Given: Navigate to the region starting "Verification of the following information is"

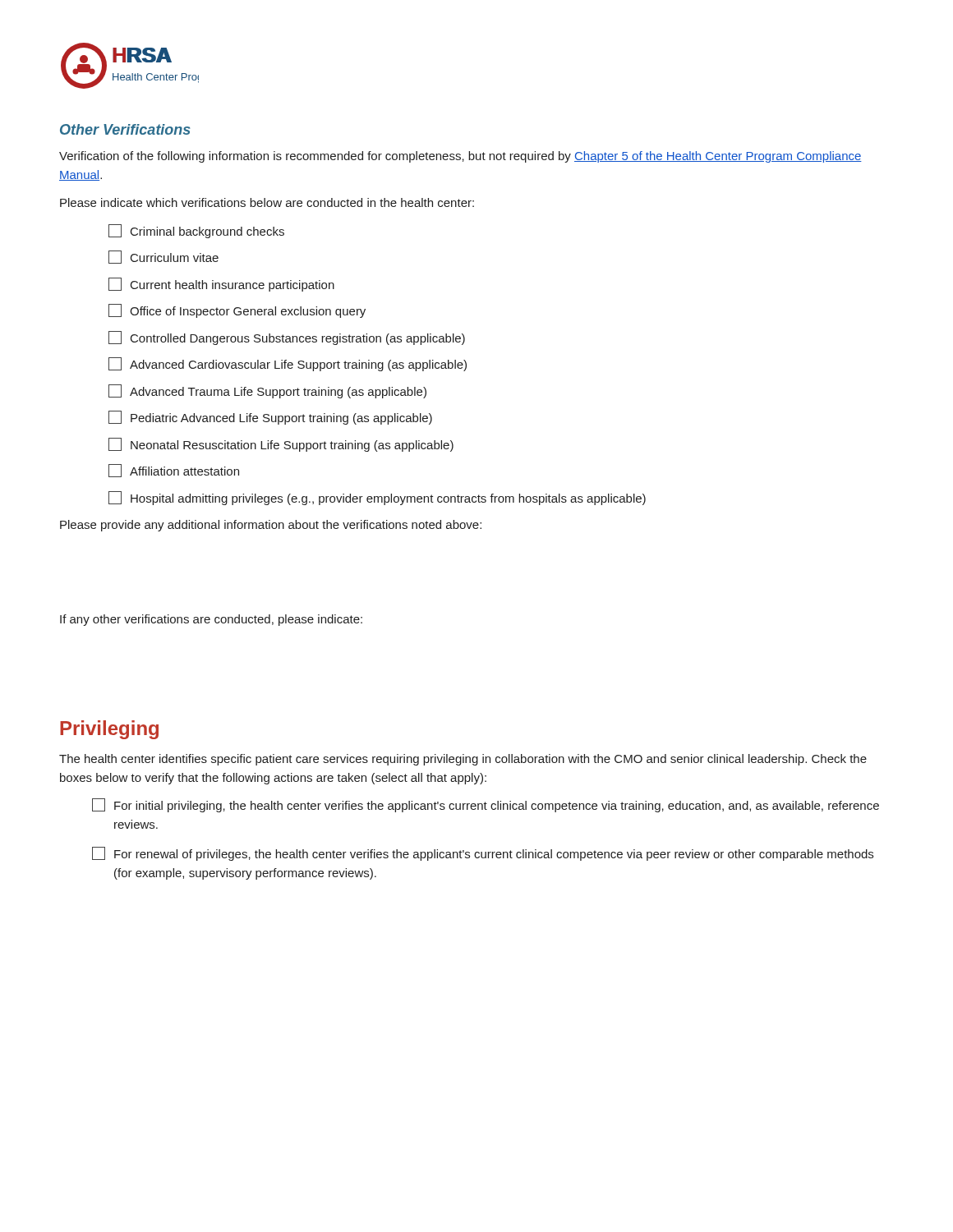Looking at the screenshot, I should (x=460, y=165).
